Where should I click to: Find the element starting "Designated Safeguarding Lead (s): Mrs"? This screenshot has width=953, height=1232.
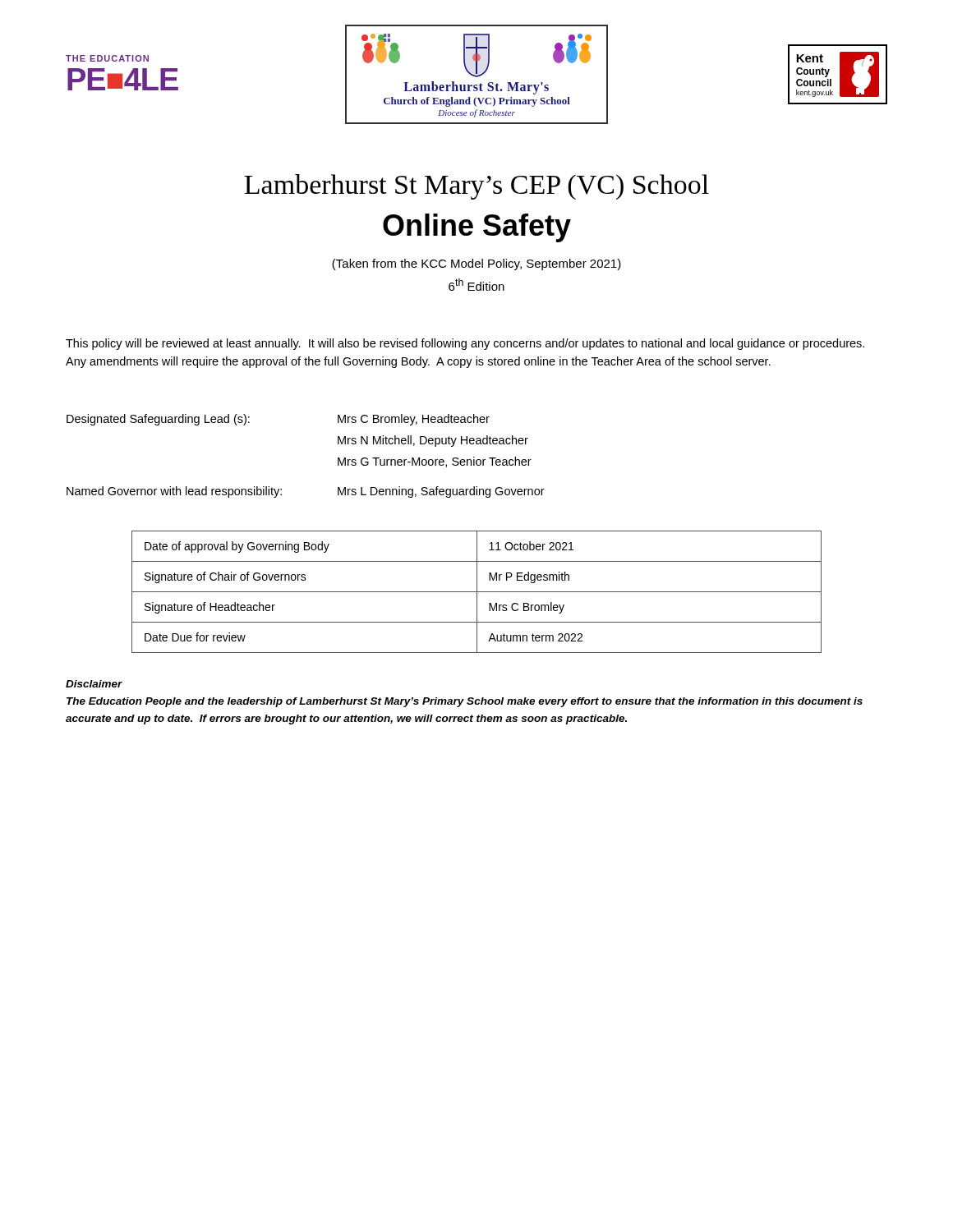476,442
